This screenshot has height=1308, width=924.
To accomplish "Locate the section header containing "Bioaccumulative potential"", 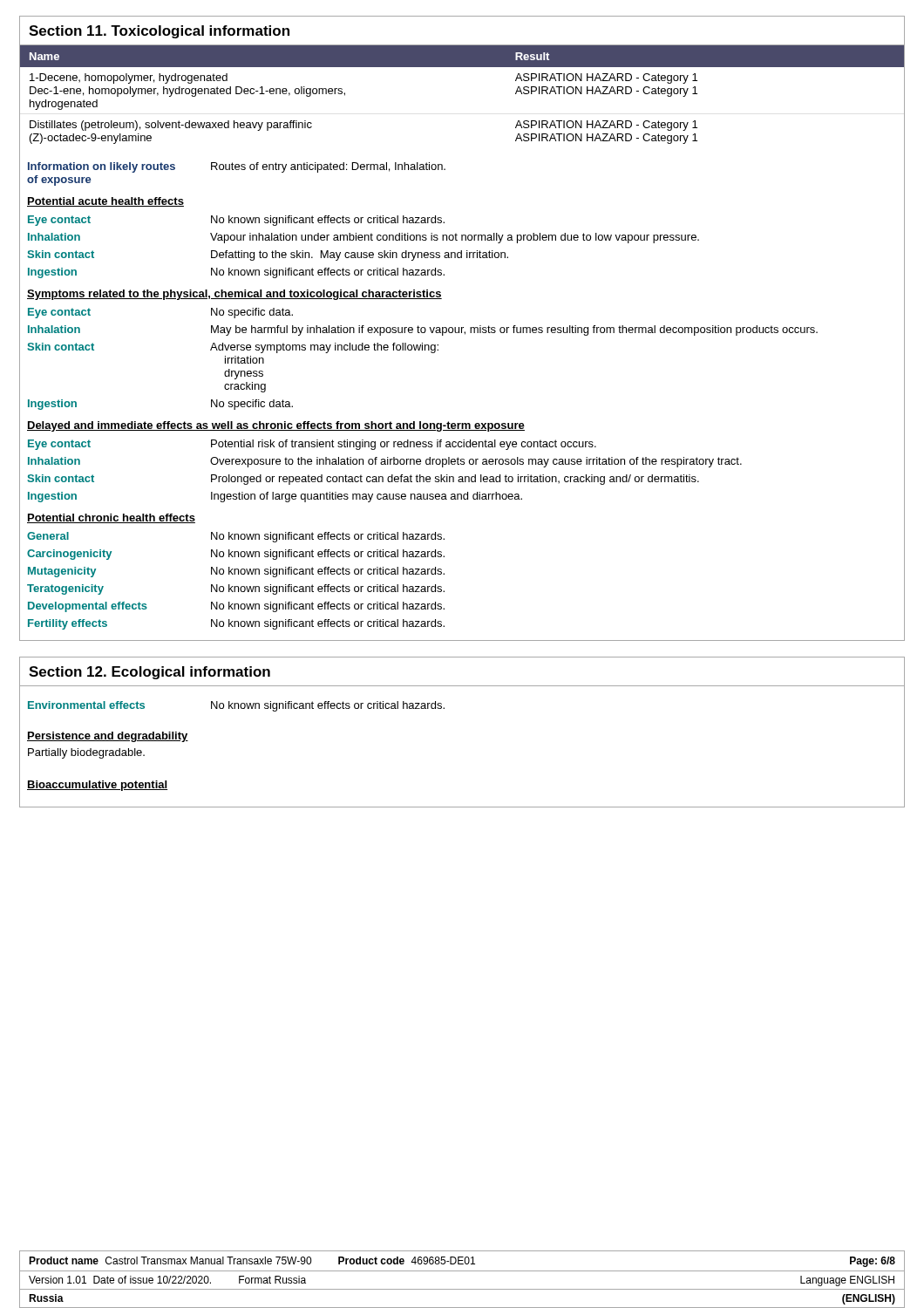I will click(97, 784).
